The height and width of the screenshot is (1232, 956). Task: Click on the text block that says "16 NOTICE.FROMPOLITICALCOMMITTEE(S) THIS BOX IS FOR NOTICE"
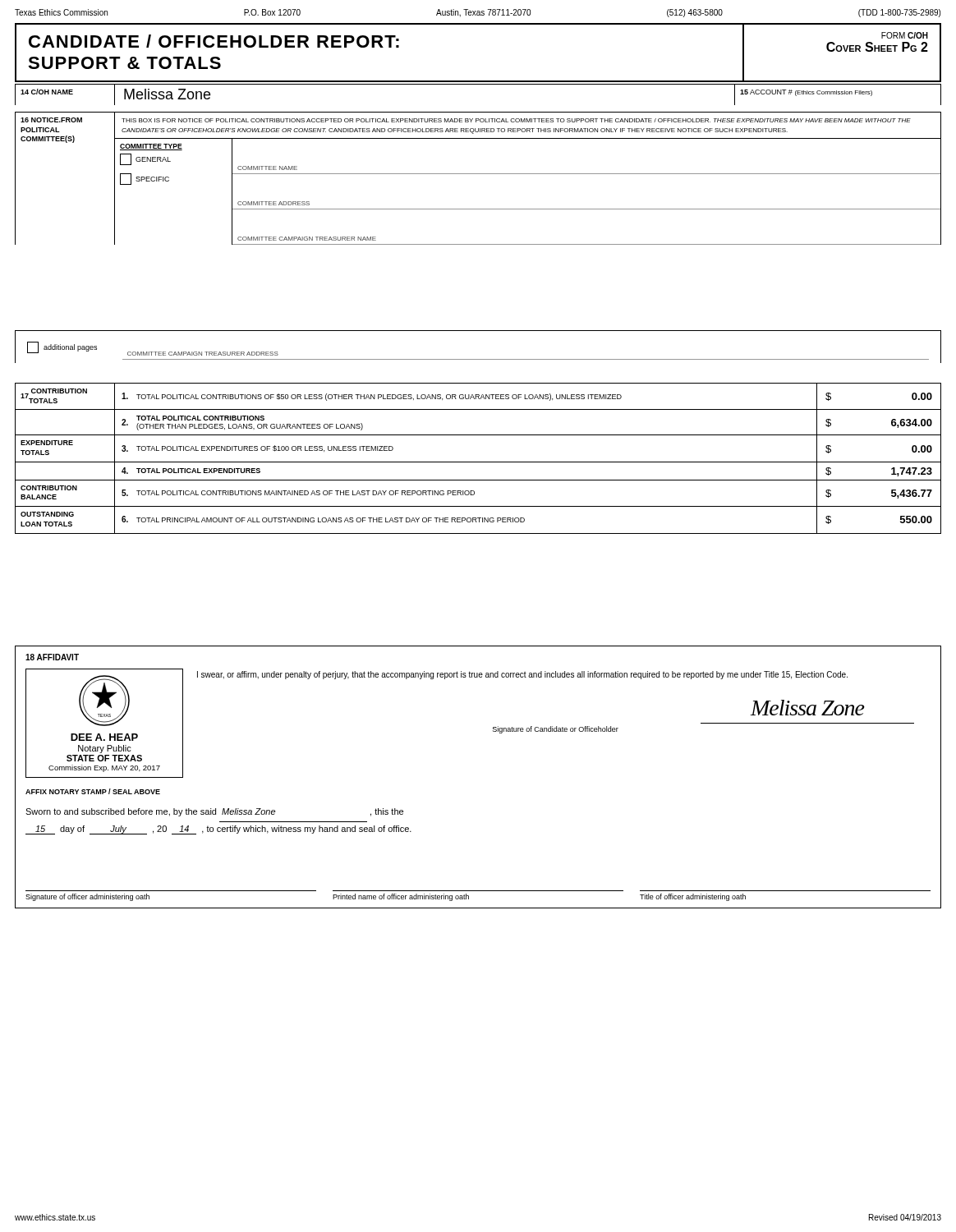(x=478, y=179)
